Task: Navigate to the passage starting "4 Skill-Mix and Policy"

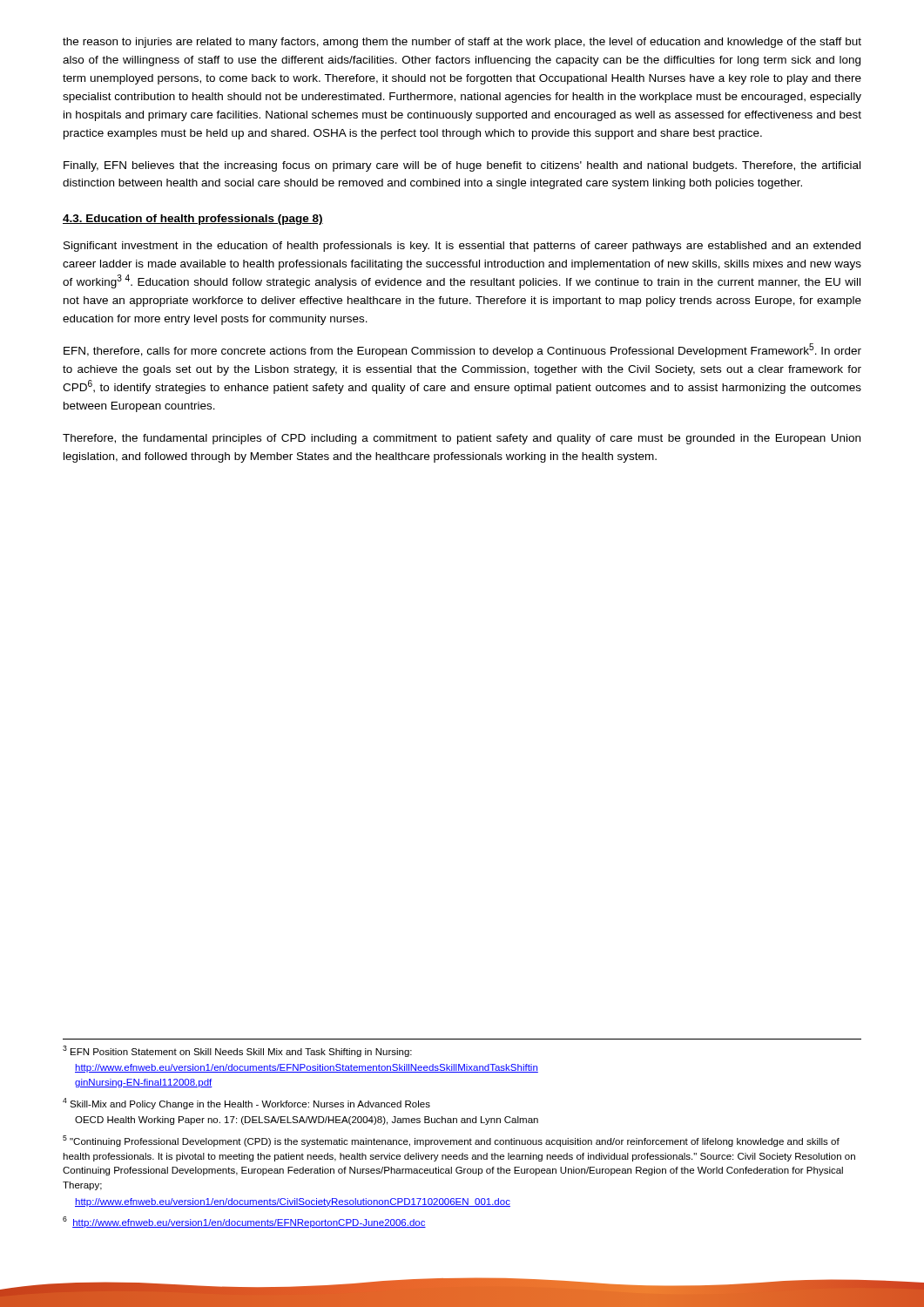Action: 462,1112
